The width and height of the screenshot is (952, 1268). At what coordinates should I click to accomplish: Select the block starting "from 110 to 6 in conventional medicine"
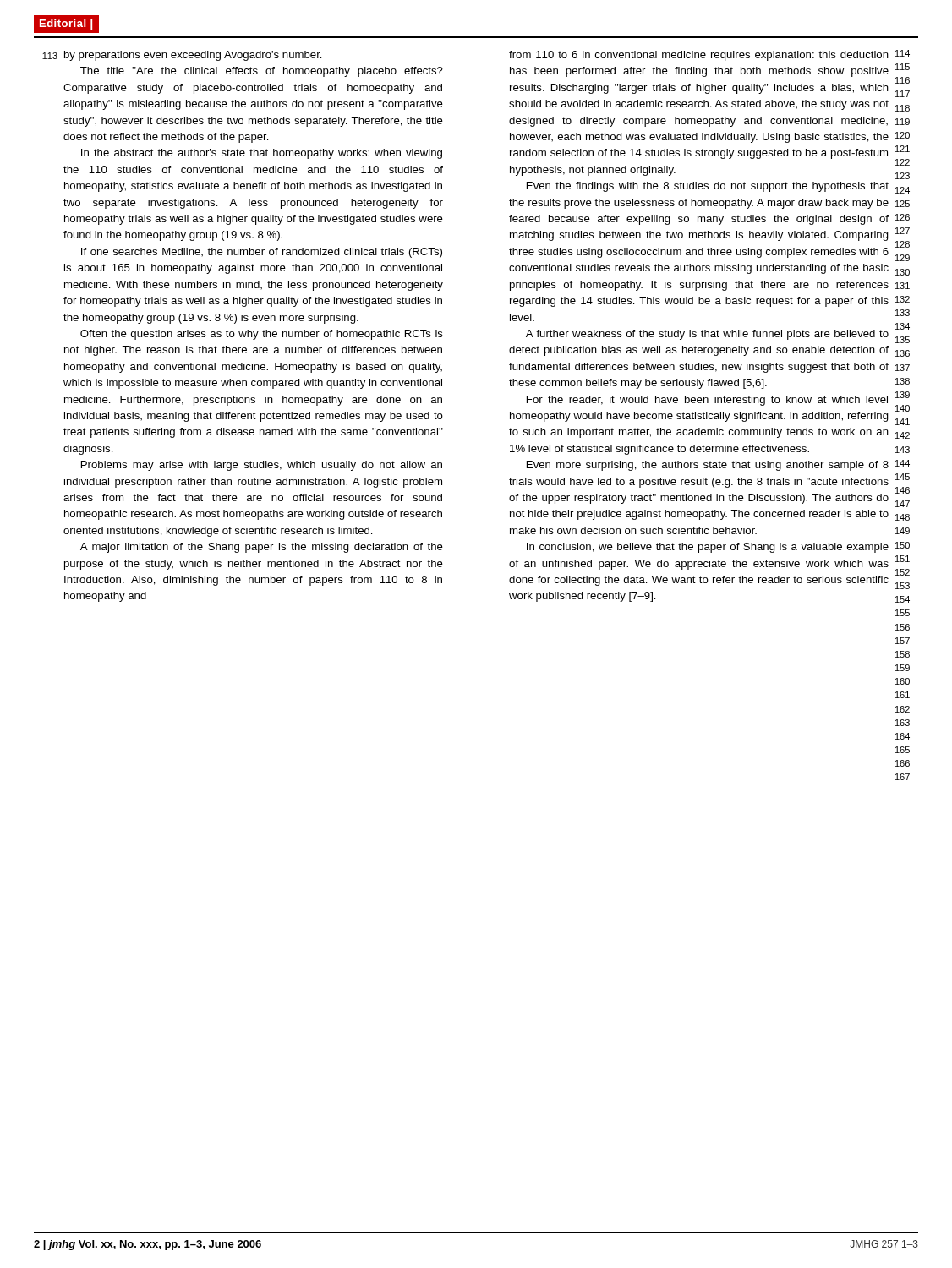point(699,325)
